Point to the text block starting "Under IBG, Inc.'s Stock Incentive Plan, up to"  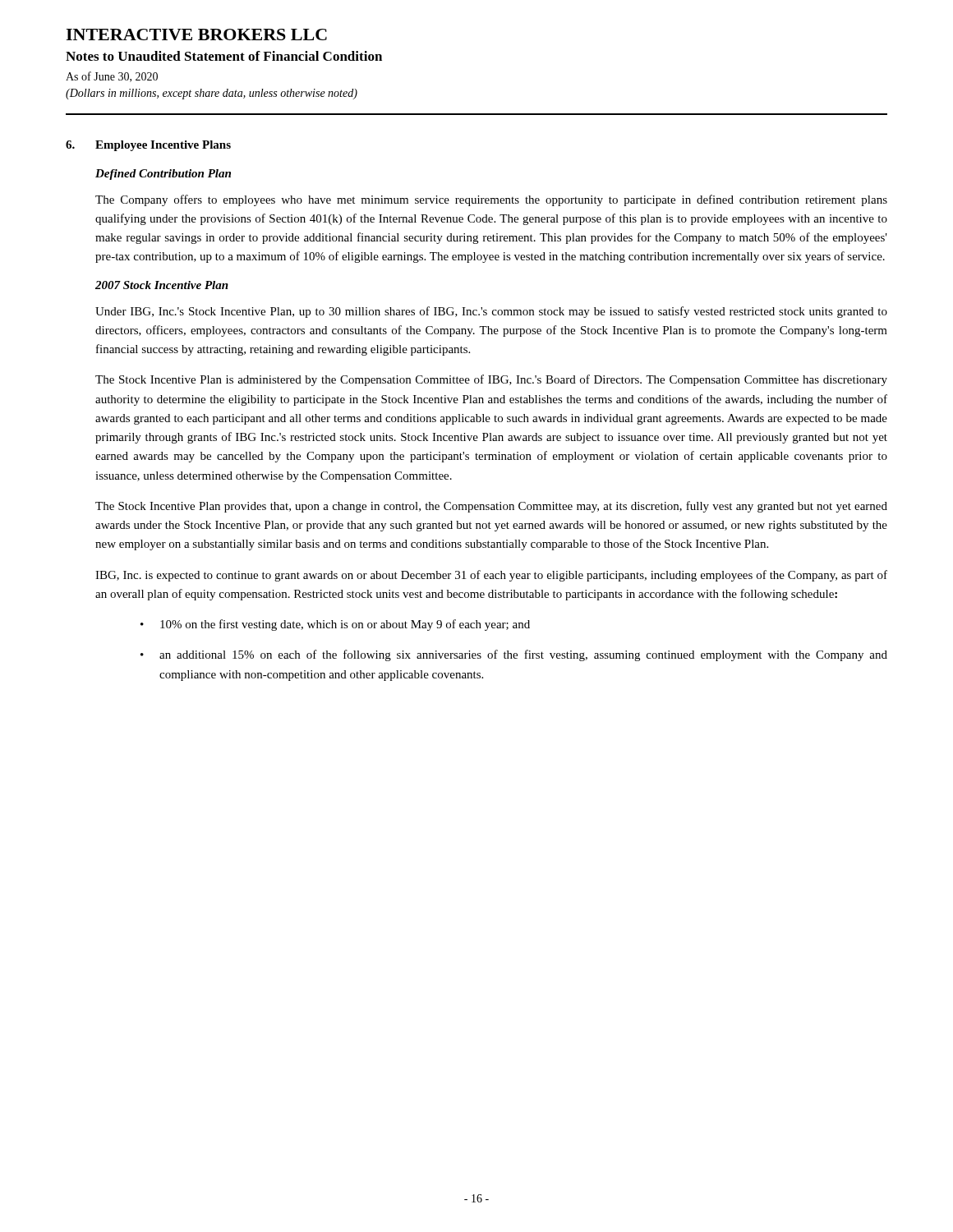coord(491,330)
